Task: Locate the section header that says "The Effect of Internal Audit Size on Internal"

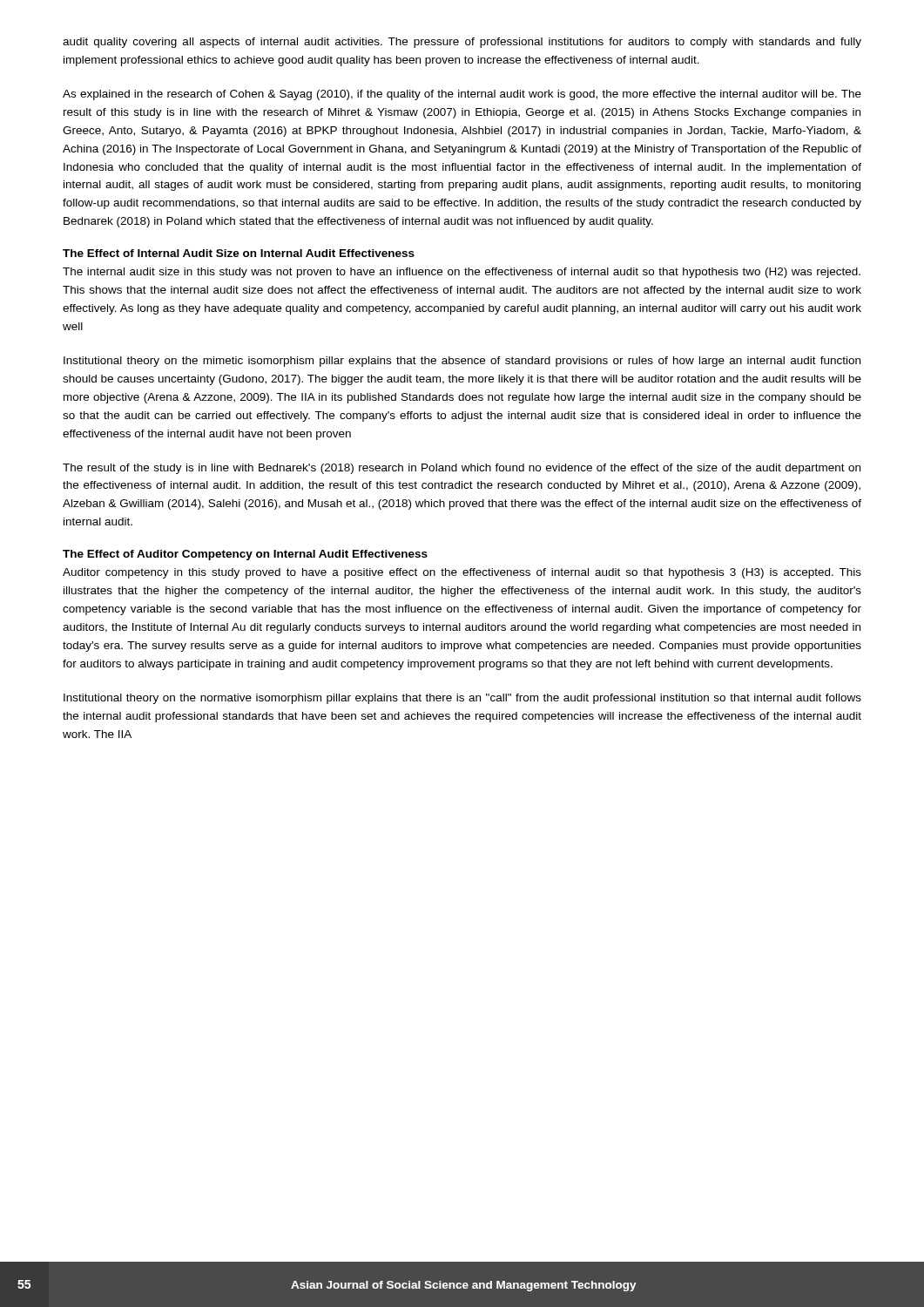Action: coord(239,253)
